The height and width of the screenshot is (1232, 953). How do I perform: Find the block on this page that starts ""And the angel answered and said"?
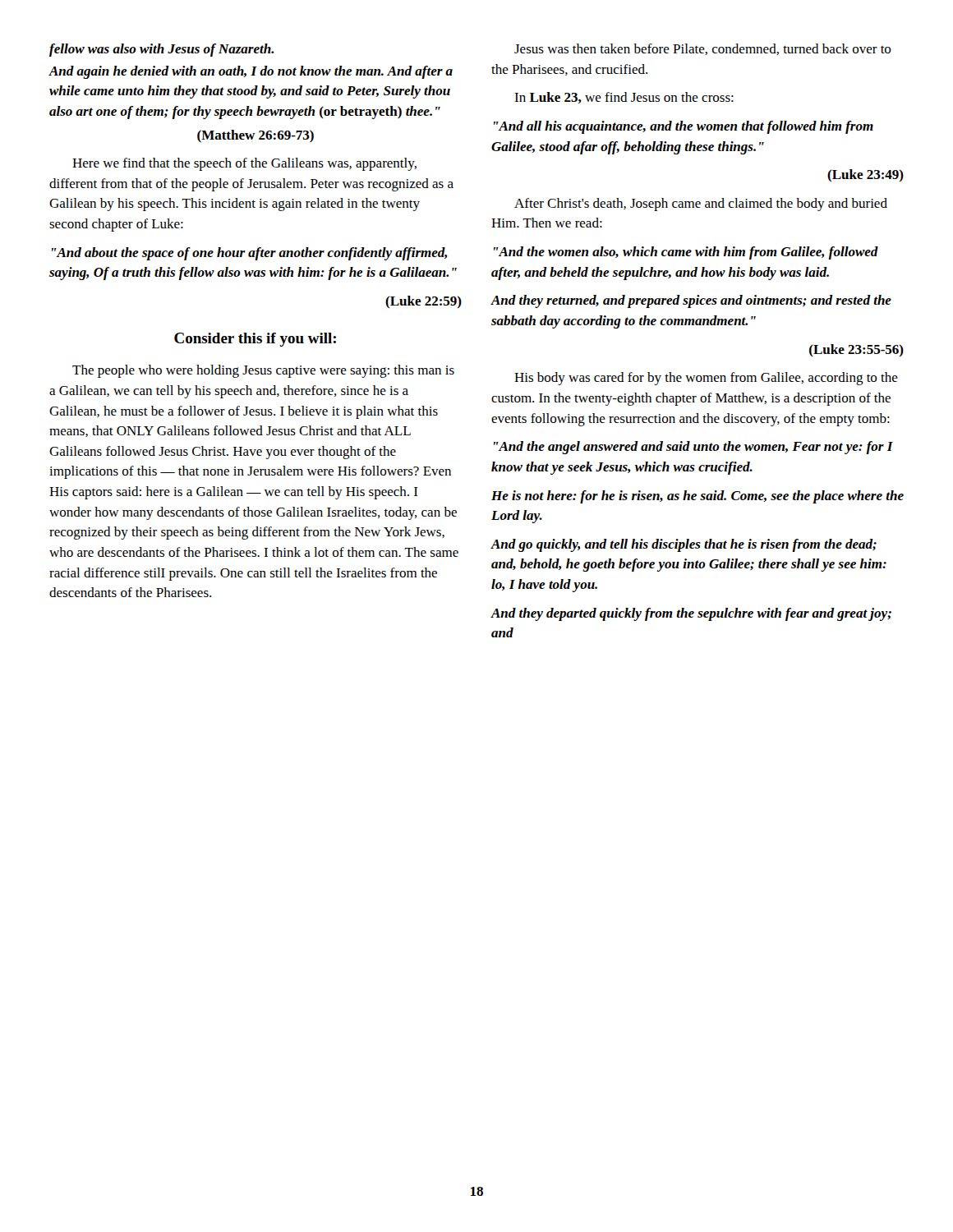click(698, 541)
